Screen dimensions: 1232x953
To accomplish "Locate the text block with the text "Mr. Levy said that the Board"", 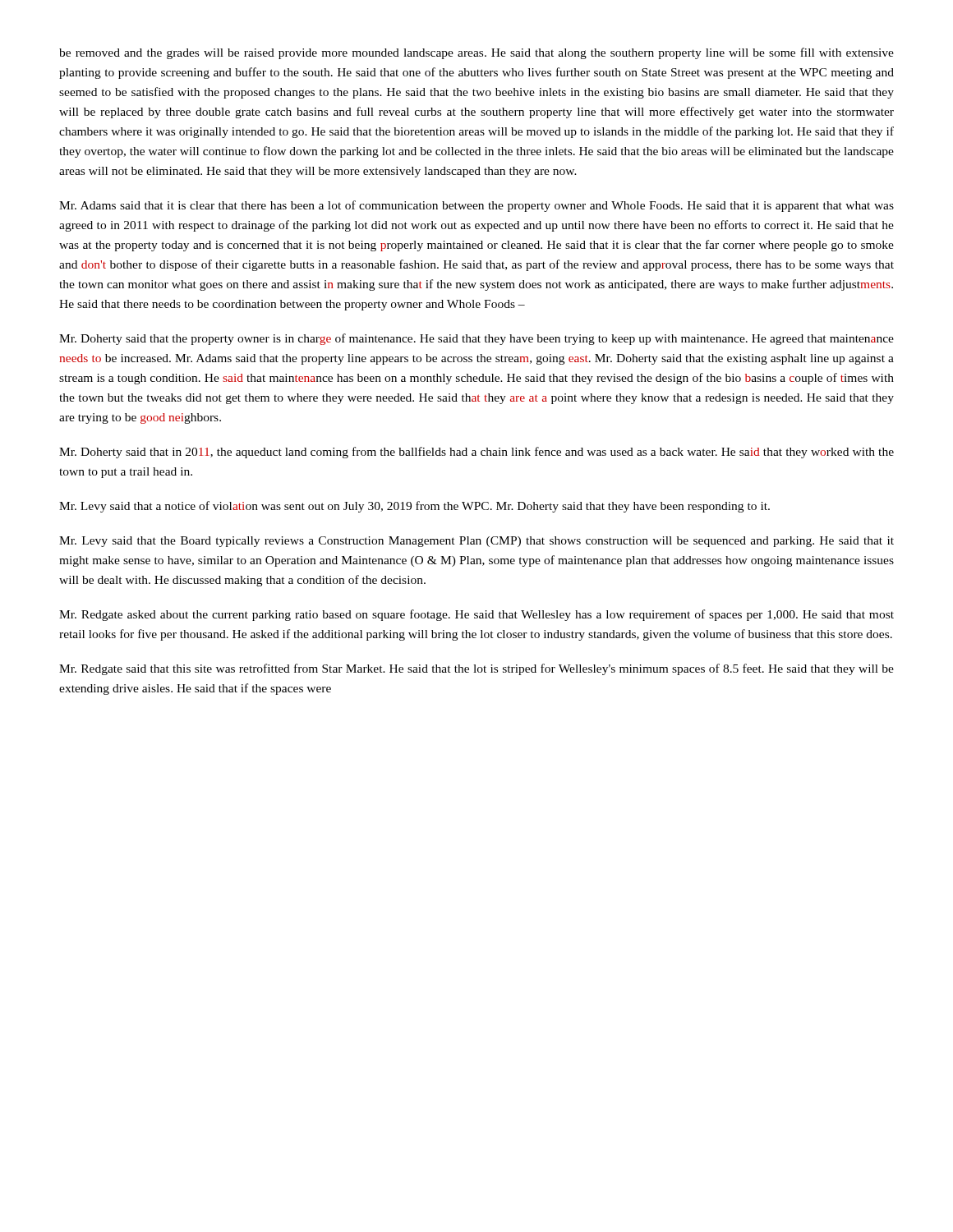I will click(476, 560).
